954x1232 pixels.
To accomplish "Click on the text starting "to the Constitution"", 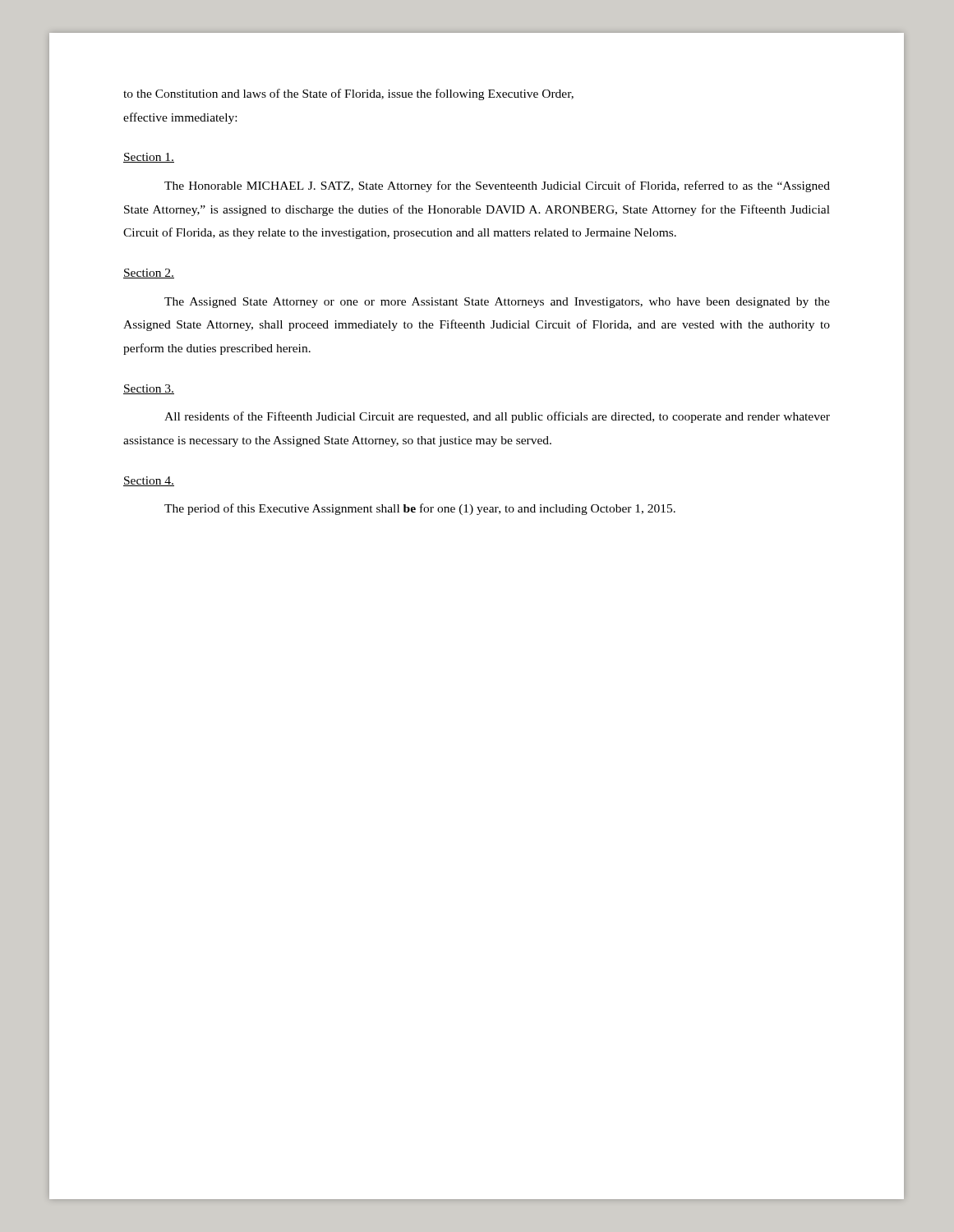I will [x=349, y=105].
